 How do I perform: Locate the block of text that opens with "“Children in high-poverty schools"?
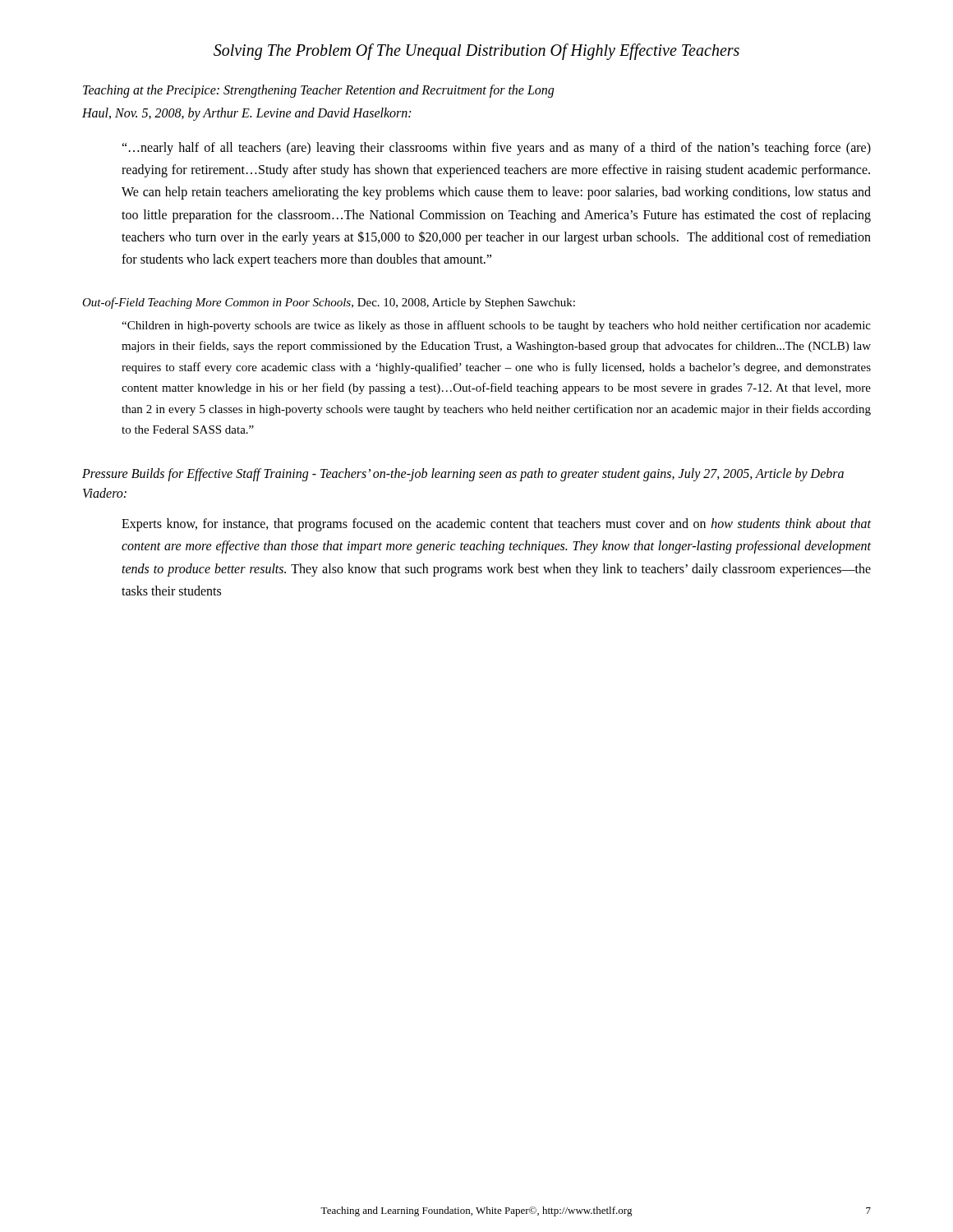(x=496, y=377)
